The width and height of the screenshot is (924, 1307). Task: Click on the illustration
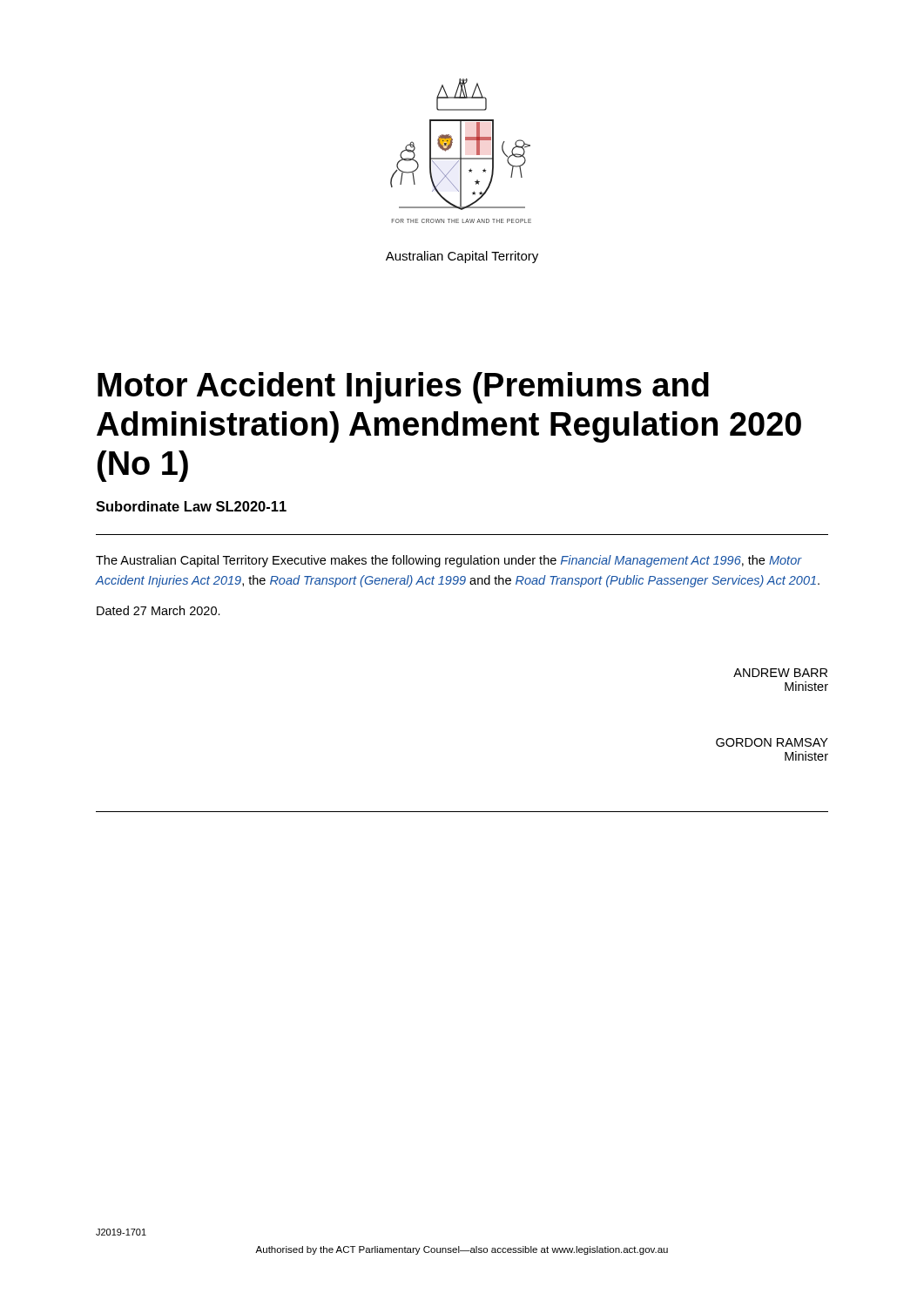point(462,159)
